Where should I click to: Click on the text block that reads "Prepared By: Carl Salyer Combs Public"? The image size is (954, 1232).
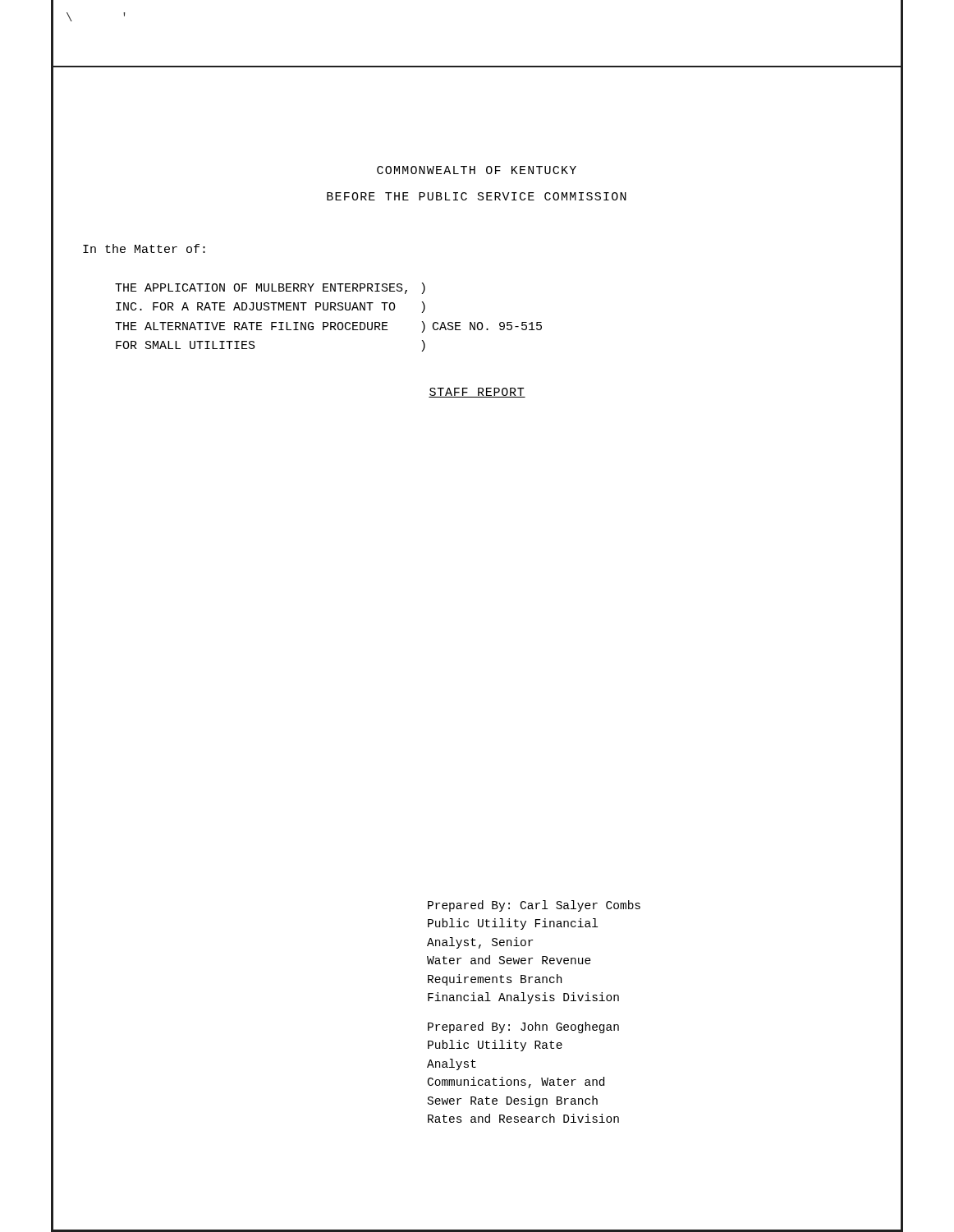click(534, 952)
